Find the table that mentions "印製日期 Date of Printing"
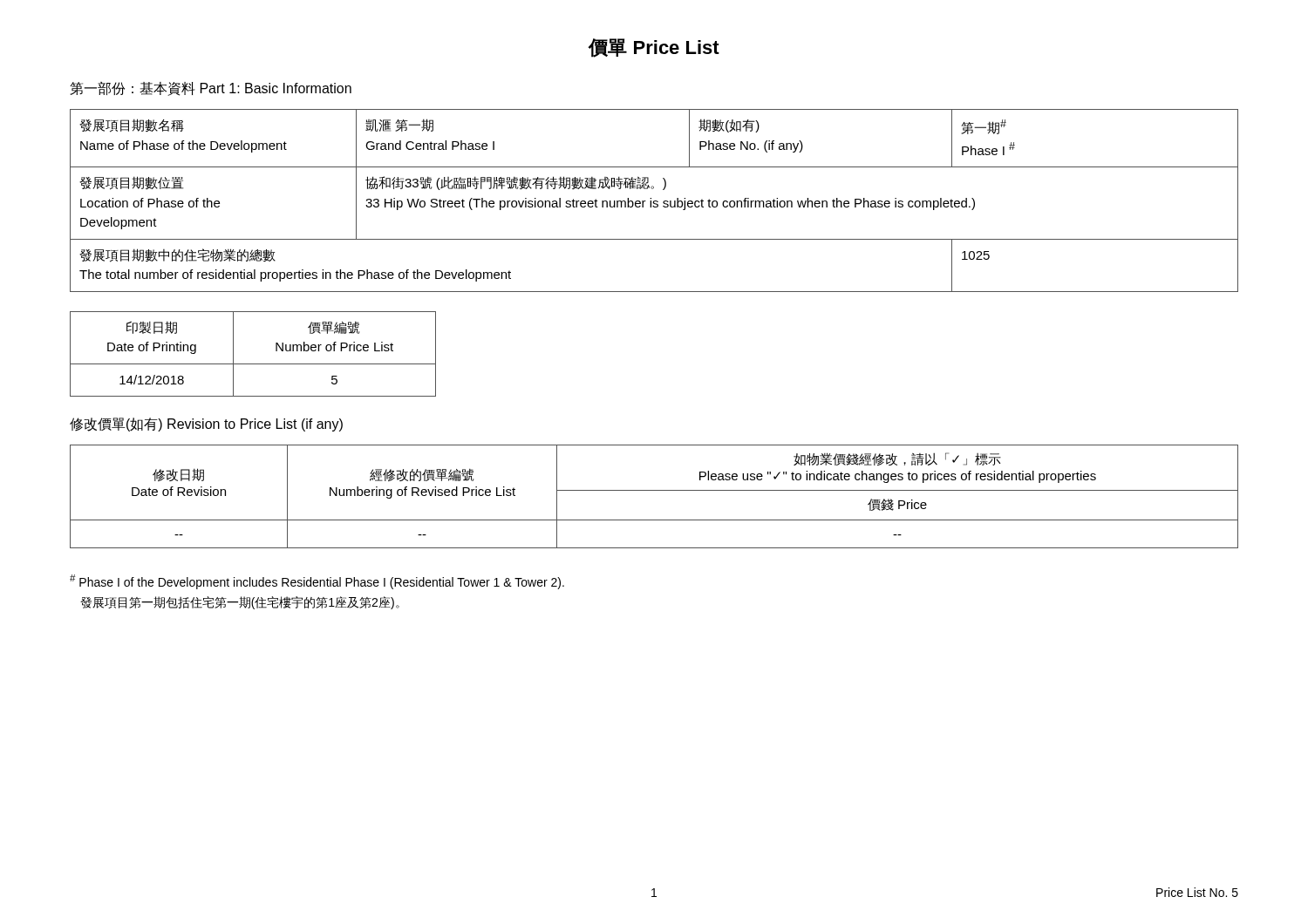Screen dimensions: 924x1308 point(654,354)
